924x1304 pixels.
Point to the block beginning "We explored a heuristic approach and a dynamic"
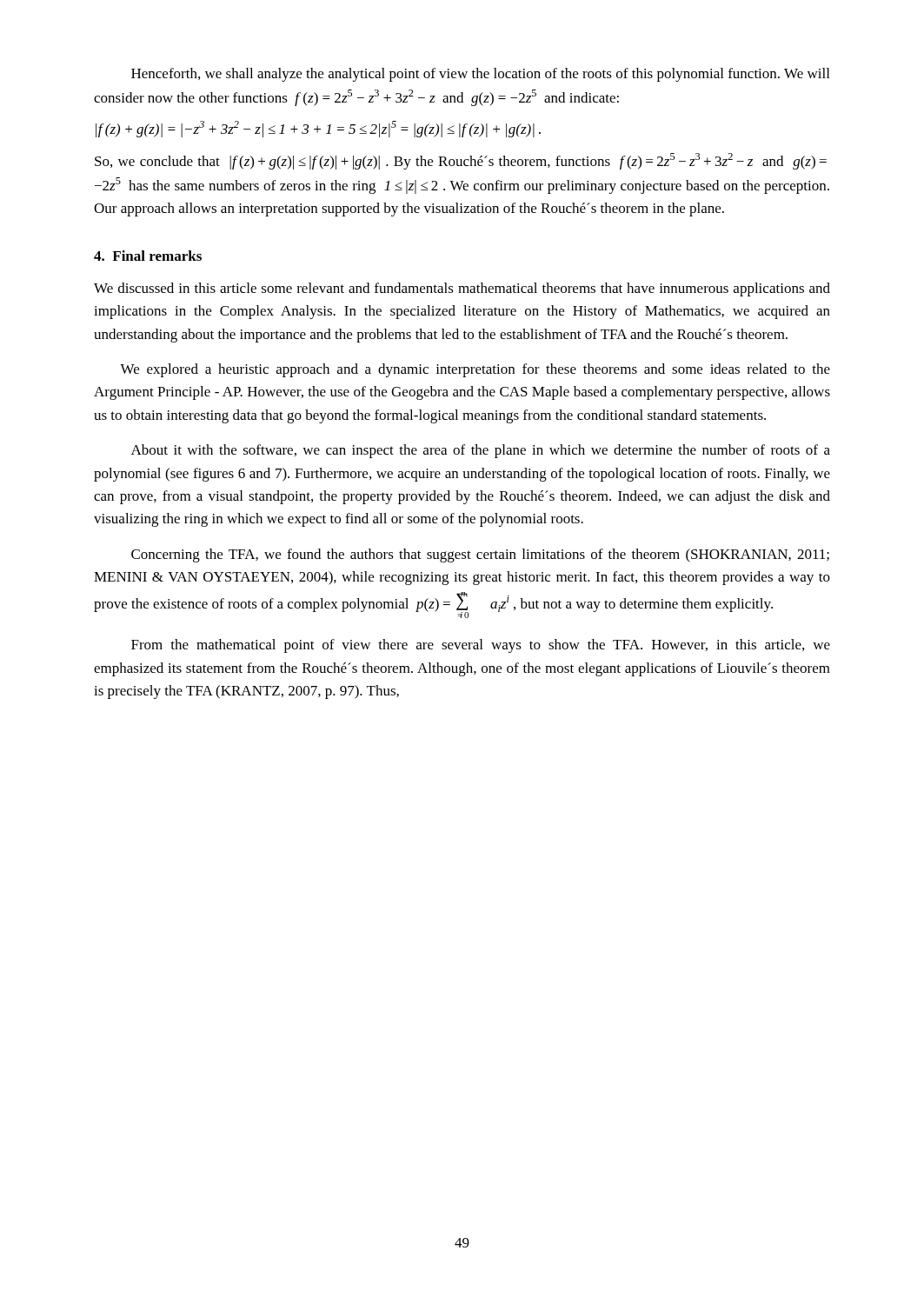pos(462,393)
